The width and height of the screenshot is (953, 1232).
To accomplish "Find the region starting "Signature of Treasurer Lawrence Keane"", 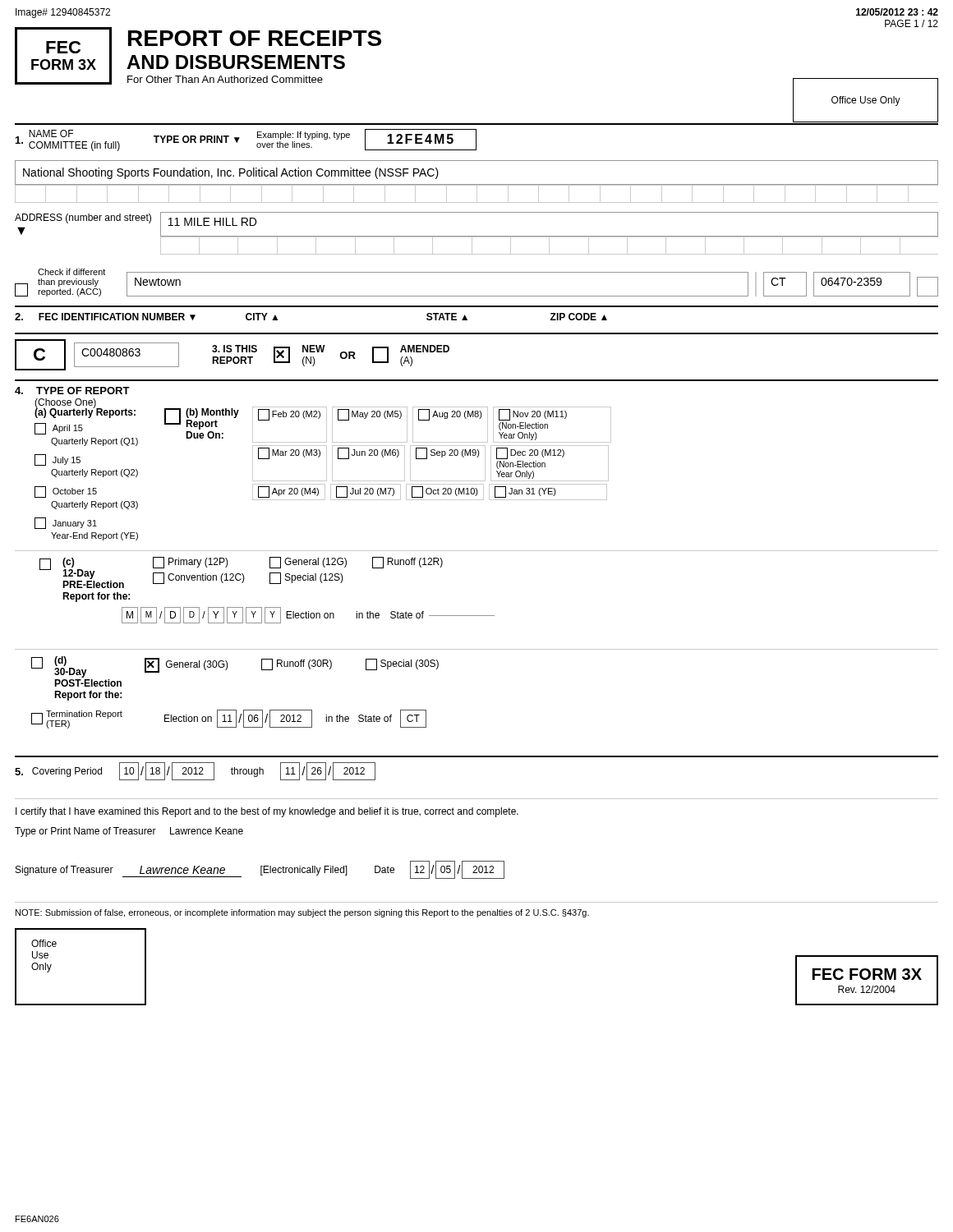I will (476, 870).
